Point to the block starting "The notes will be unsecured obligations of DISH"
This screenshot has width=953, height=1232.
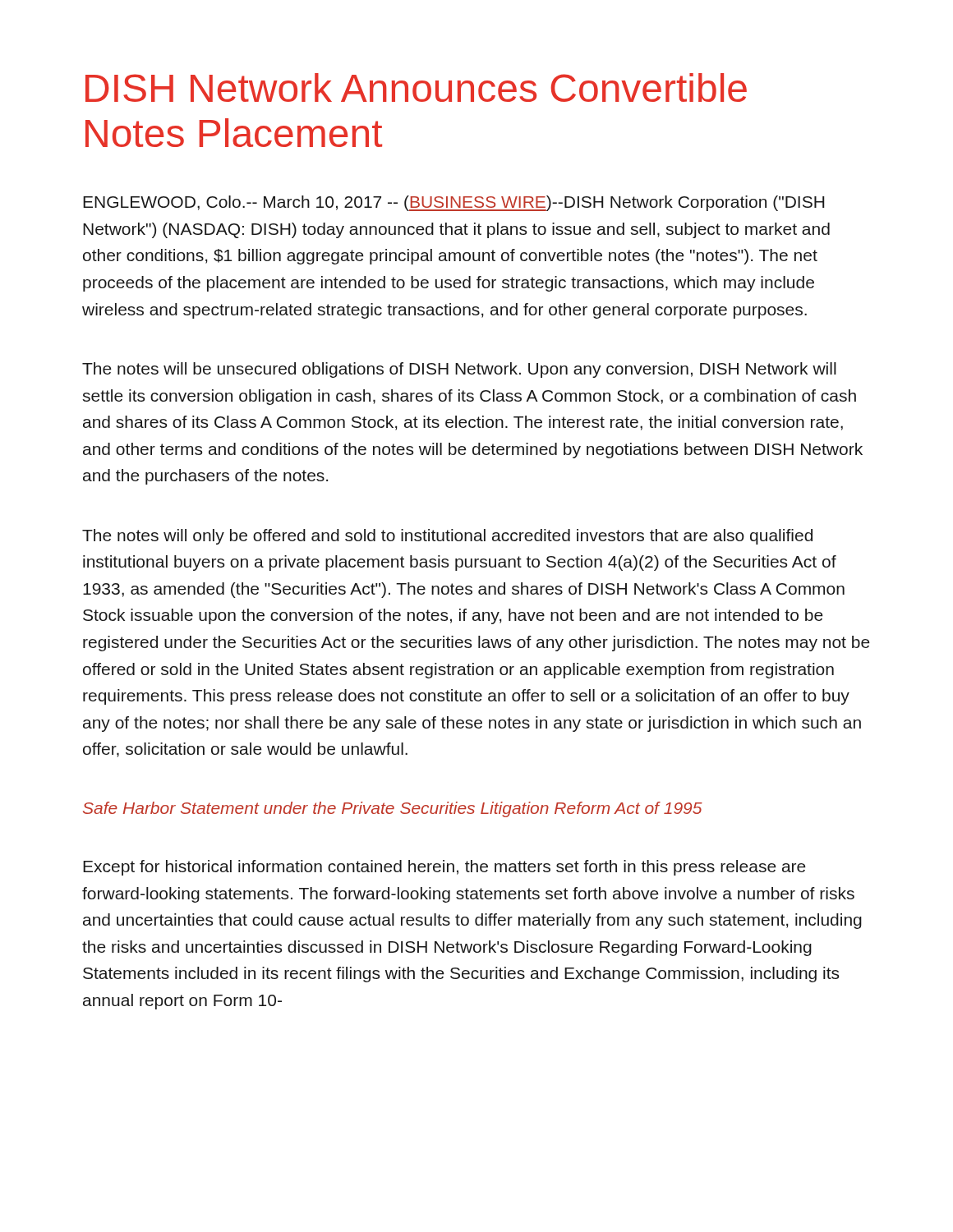click(x=472, y=422)
